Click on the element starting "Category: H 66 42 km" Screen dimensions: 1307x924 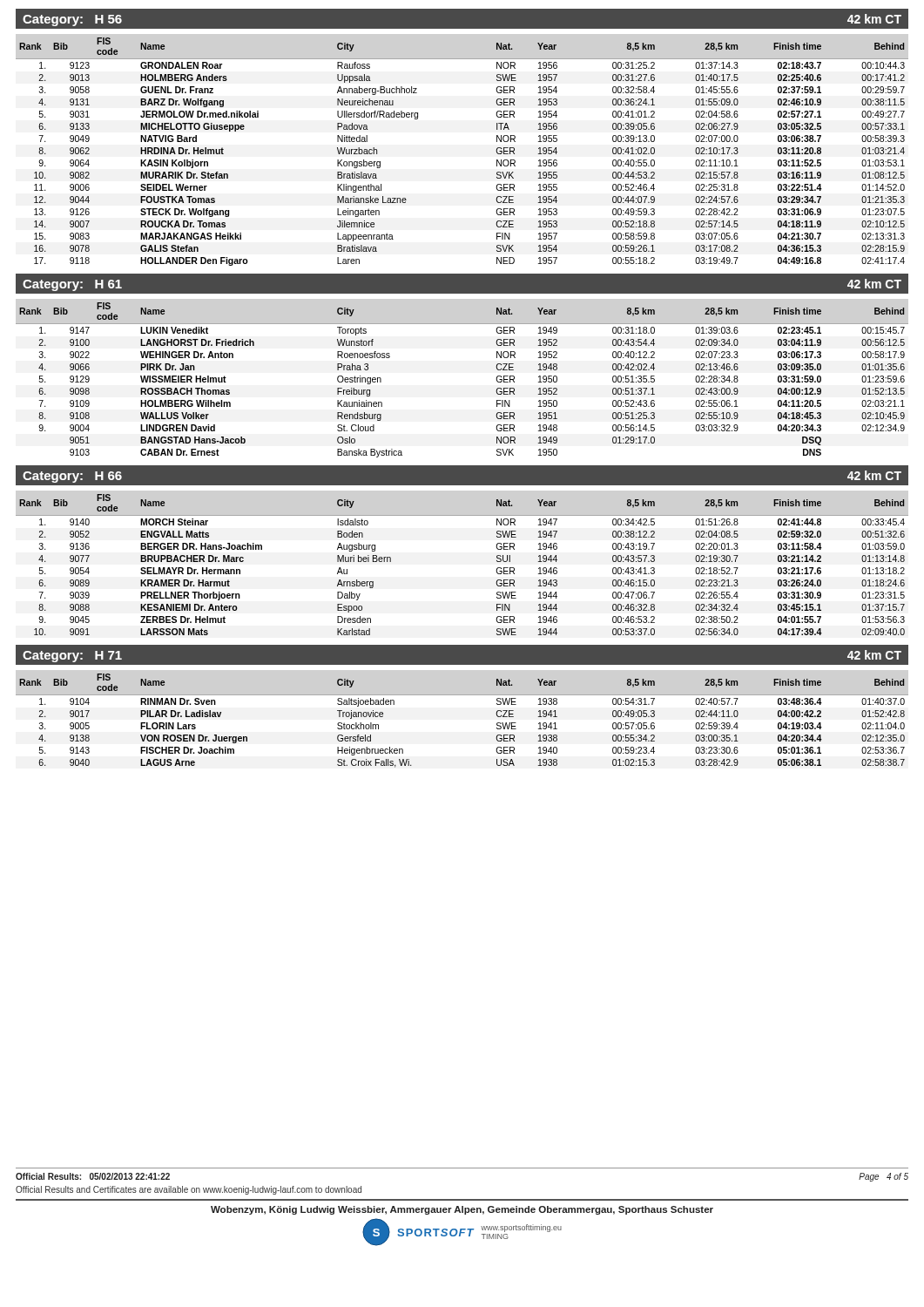(x=462, y=475)
